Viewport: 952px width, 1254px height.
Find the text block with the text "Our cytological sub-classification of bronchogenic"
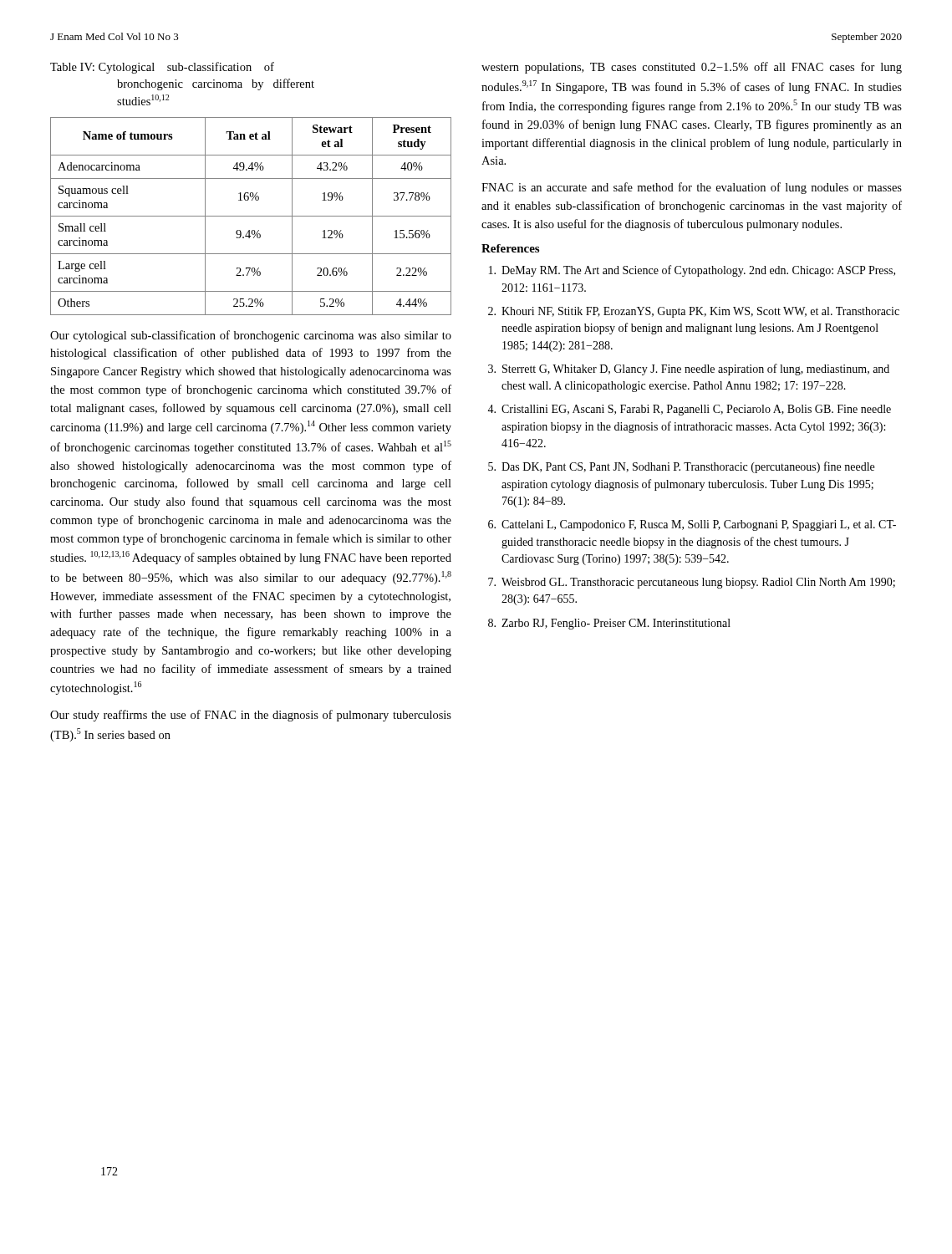(x=251, y=512)
